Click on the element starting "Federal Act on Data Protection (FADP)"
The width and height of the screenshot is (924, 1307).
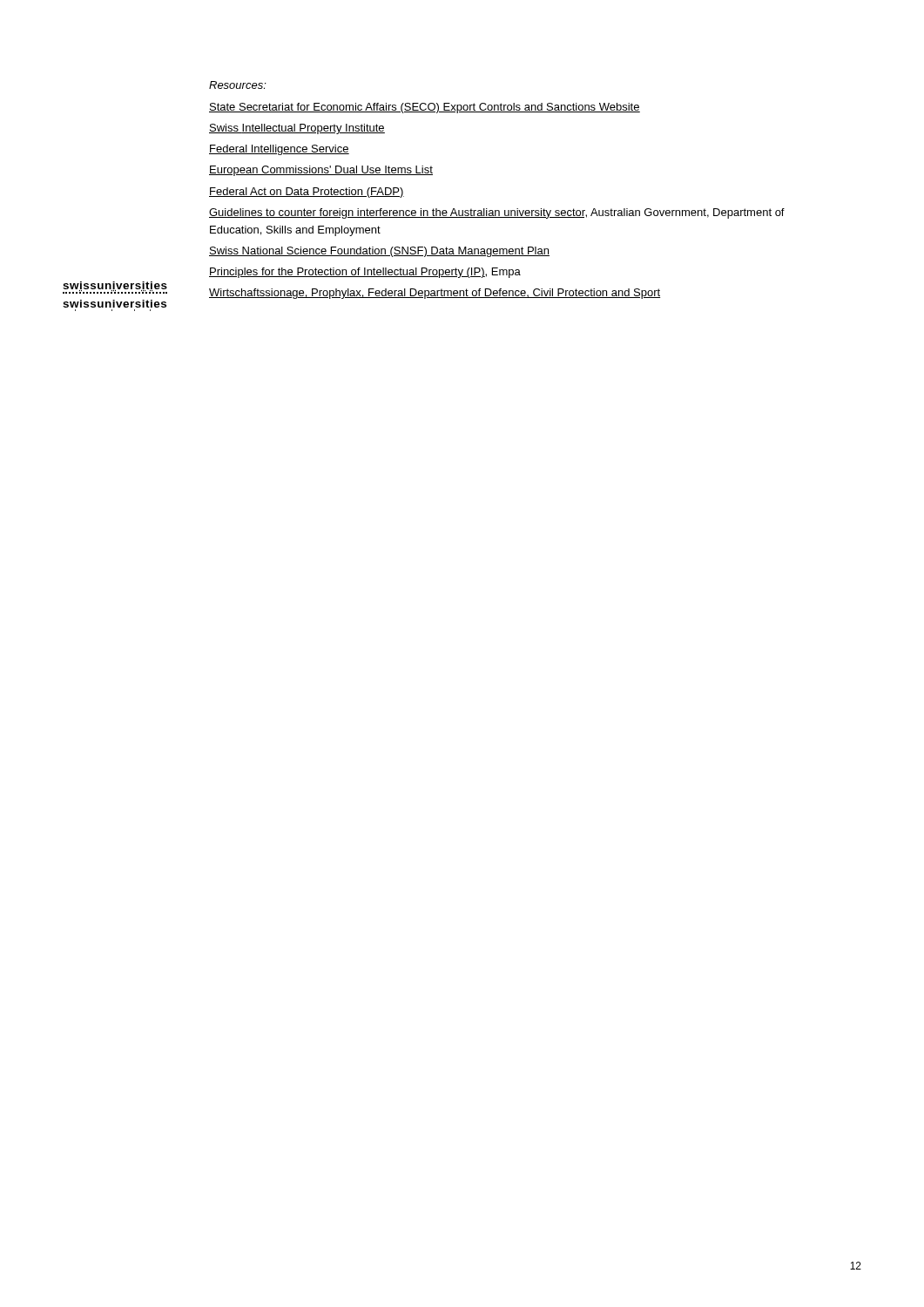tap(306, 191)
